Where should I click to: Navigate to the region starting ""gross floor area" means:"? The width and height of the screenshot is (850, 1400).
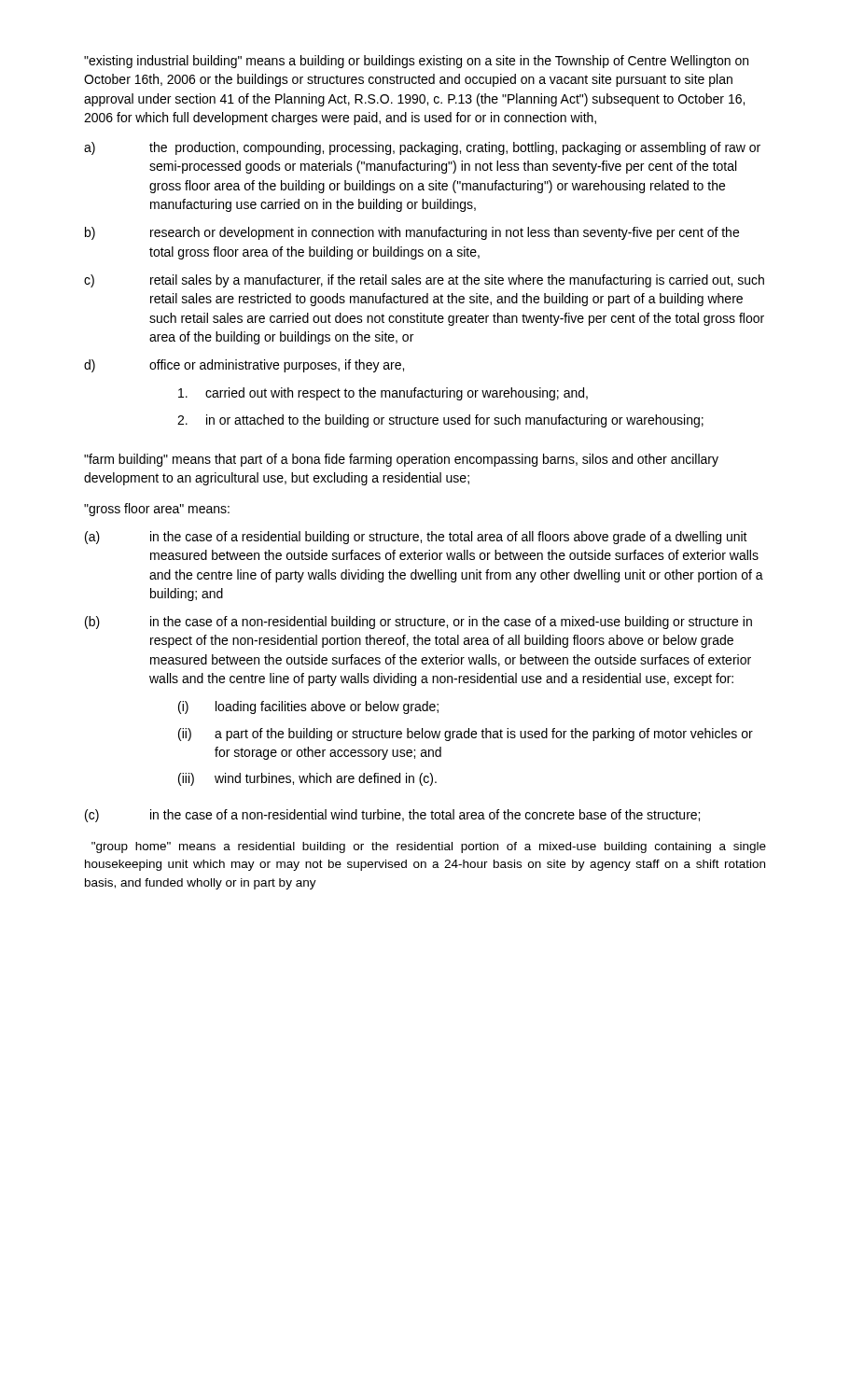click(x=157, y=508)
